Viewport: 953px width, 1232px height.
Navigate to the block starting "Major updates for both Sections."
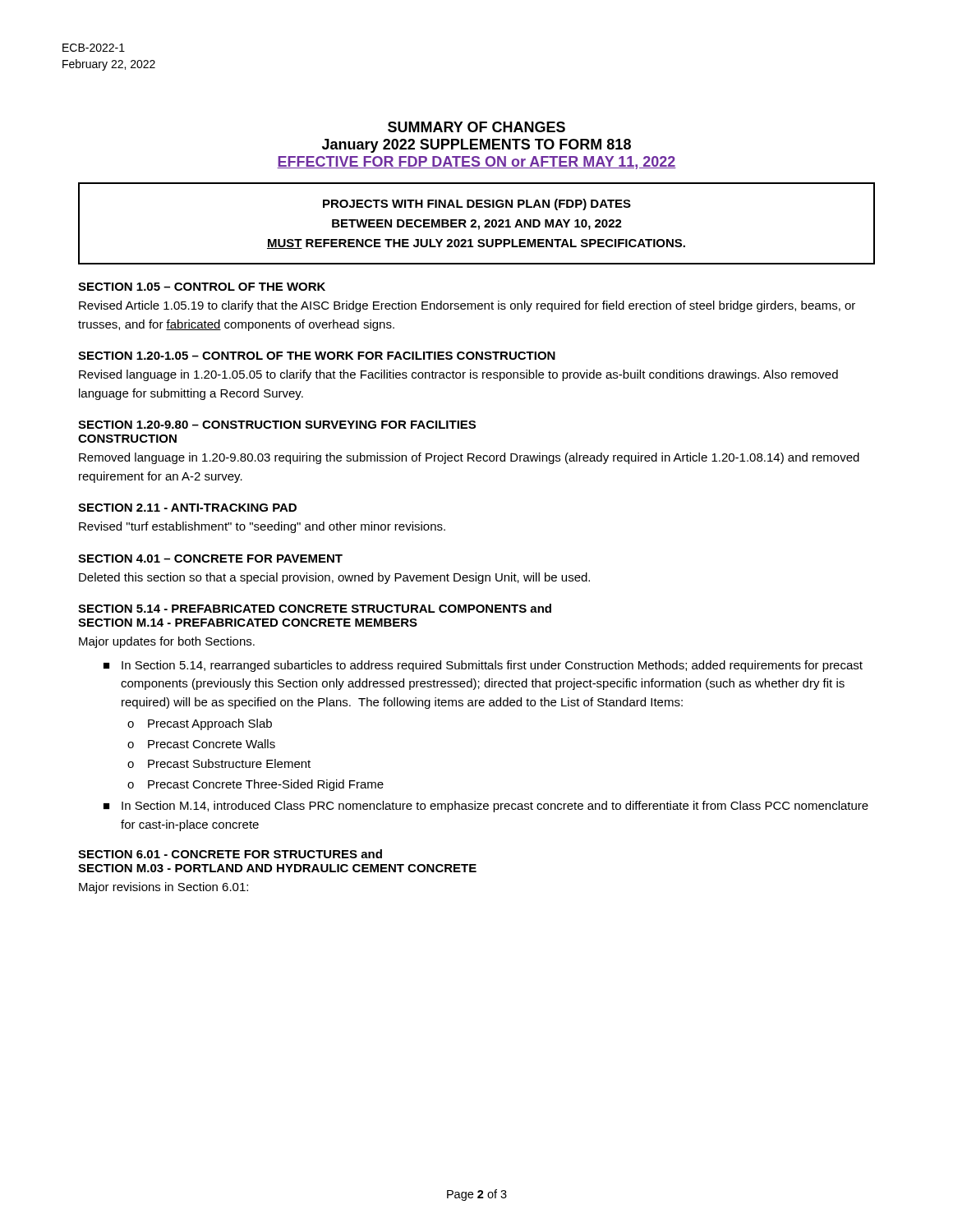pos(167,641)
